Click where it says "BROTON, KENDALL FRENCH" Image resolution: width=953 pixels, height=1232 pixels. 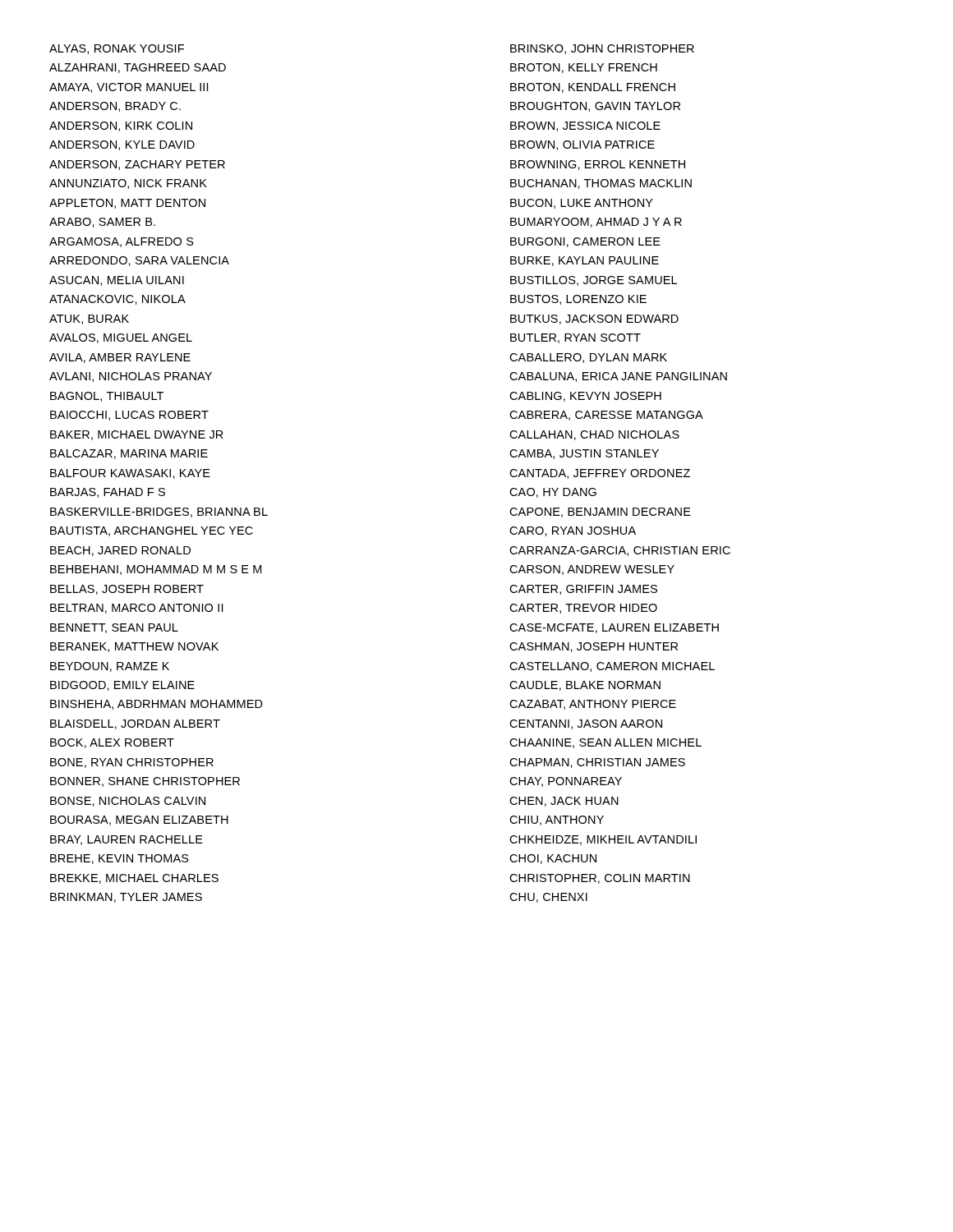click(593, 87)
